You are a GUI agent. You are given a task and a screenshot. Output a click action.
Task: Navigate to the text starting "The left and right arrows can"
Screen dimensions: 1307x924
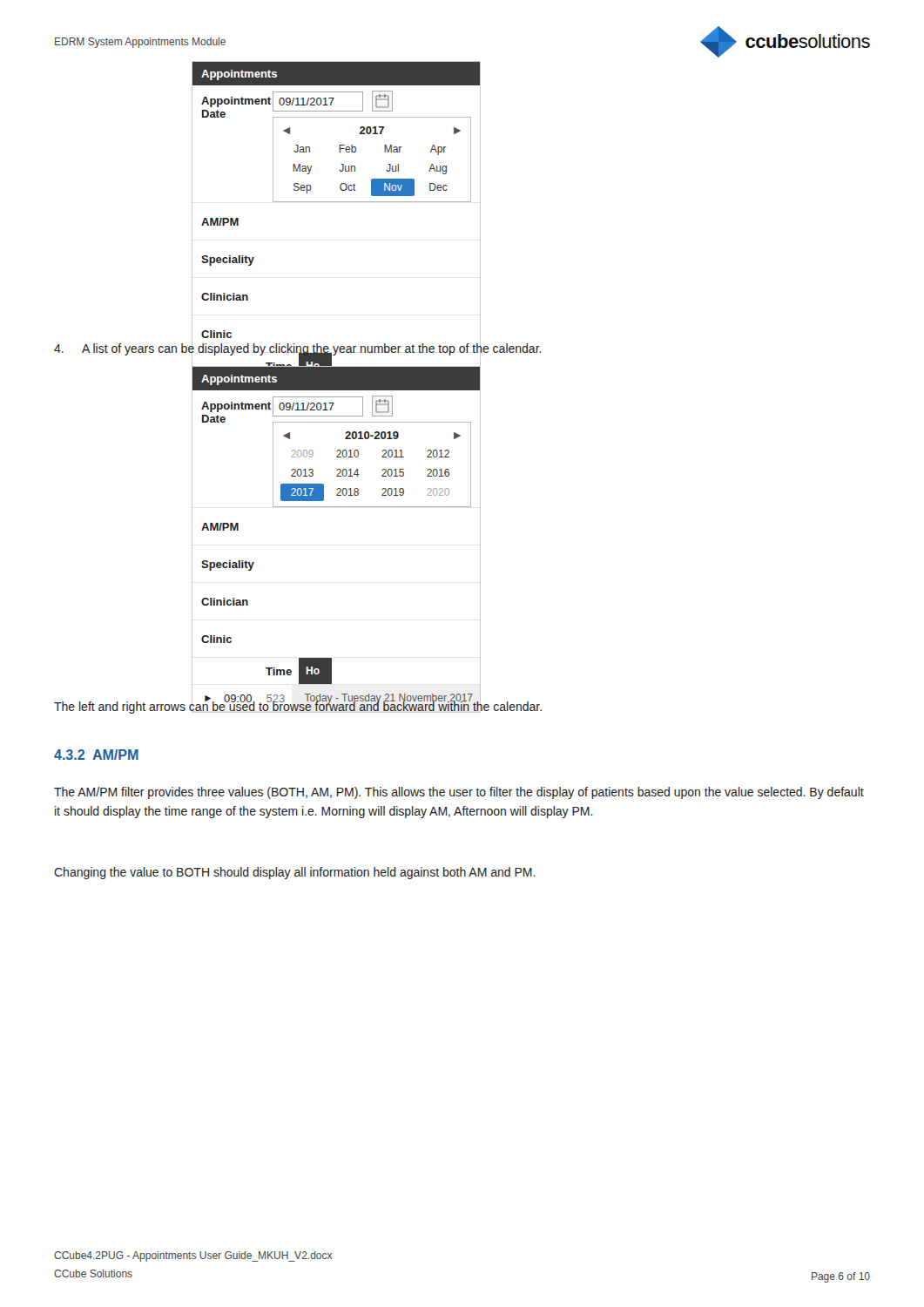[x=462, y=707]
